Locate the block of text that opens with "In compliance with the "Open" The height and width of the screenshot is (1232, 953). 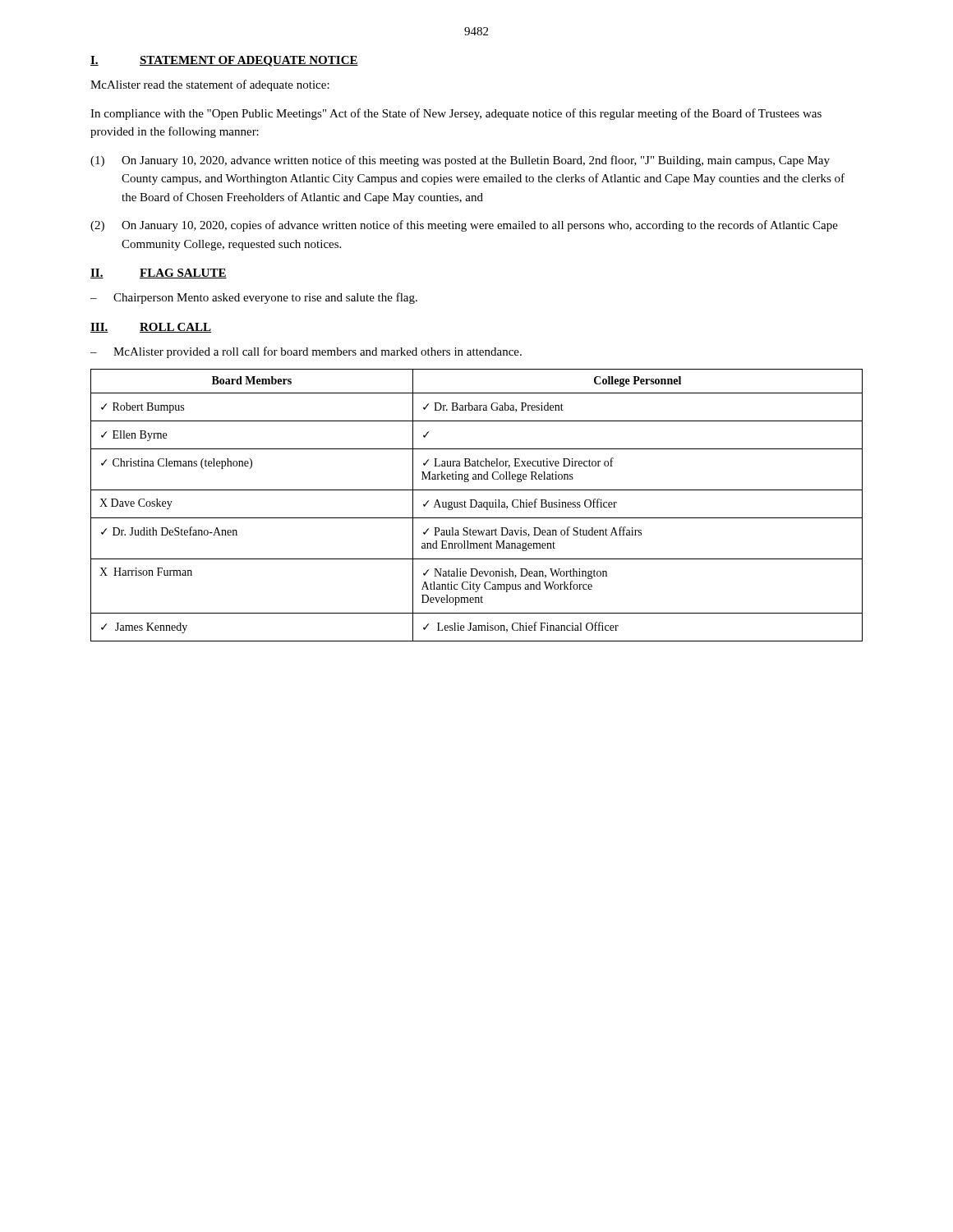(x=456, y=122)
